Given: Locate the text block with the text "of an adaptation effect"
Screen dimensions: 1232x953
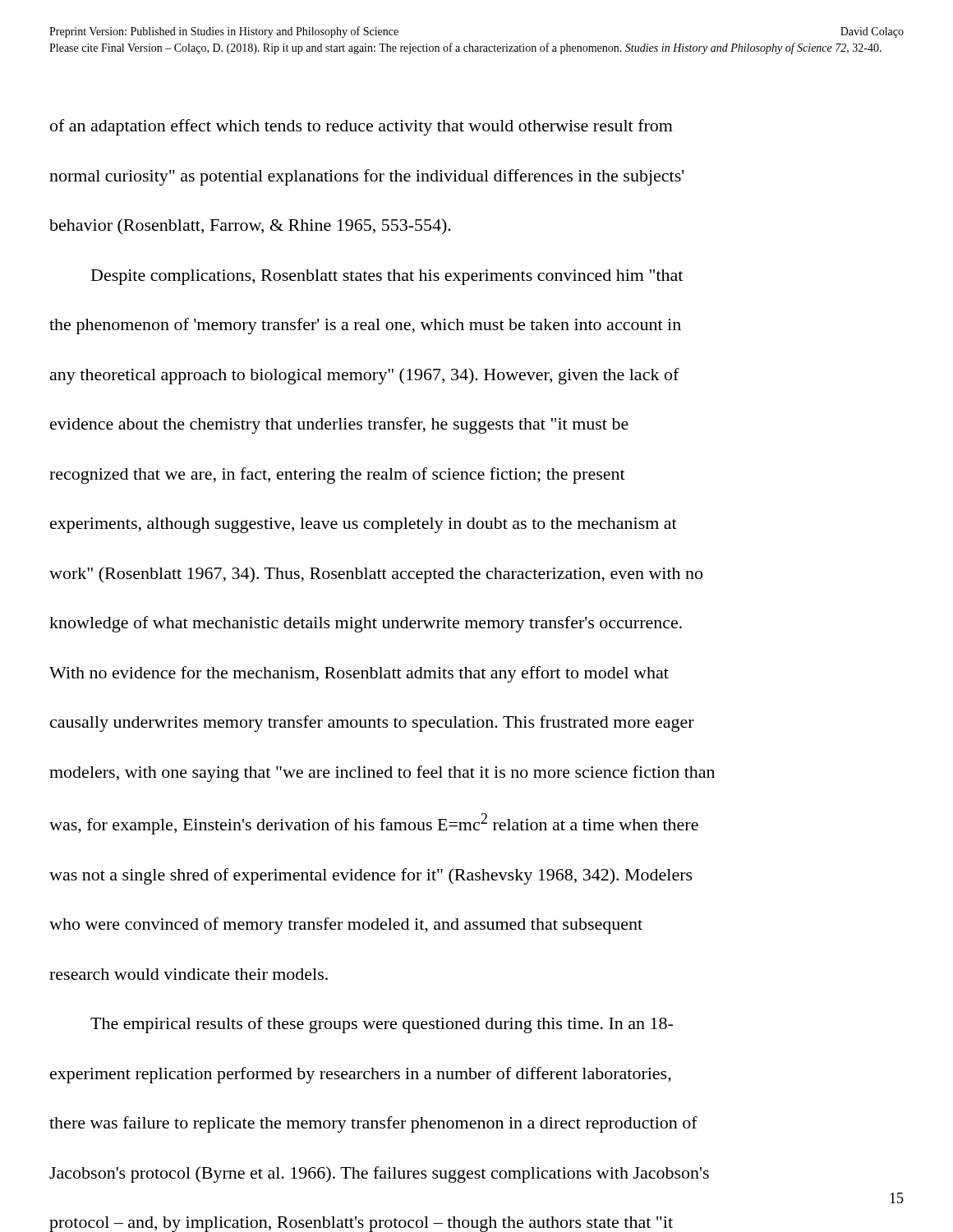Looking at the screenshot, I should 476,176.
